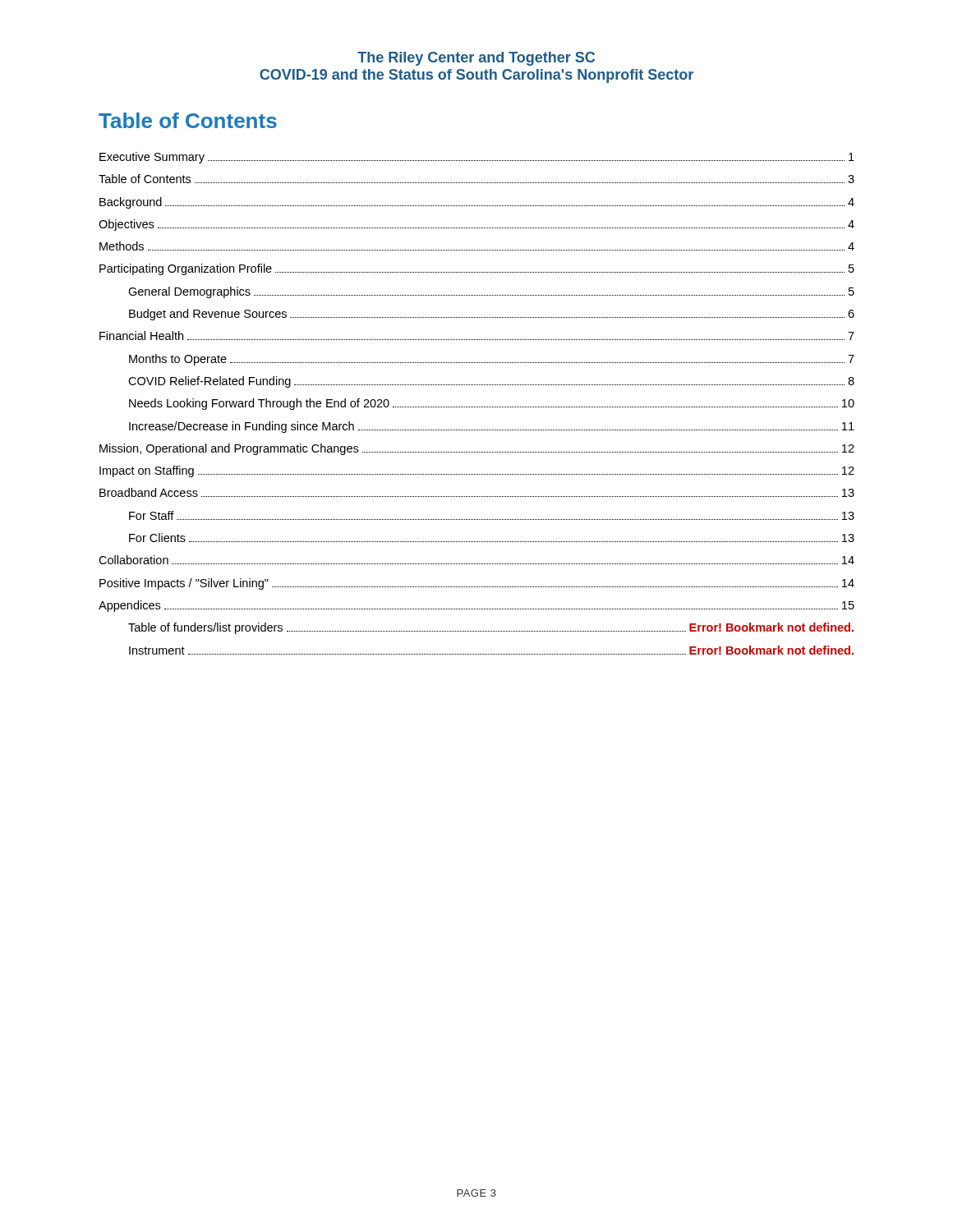Locate the list item that says "Appendices 15"
Image resolution: width=953 pixels, height=1232 pixels.
[476, 605]
